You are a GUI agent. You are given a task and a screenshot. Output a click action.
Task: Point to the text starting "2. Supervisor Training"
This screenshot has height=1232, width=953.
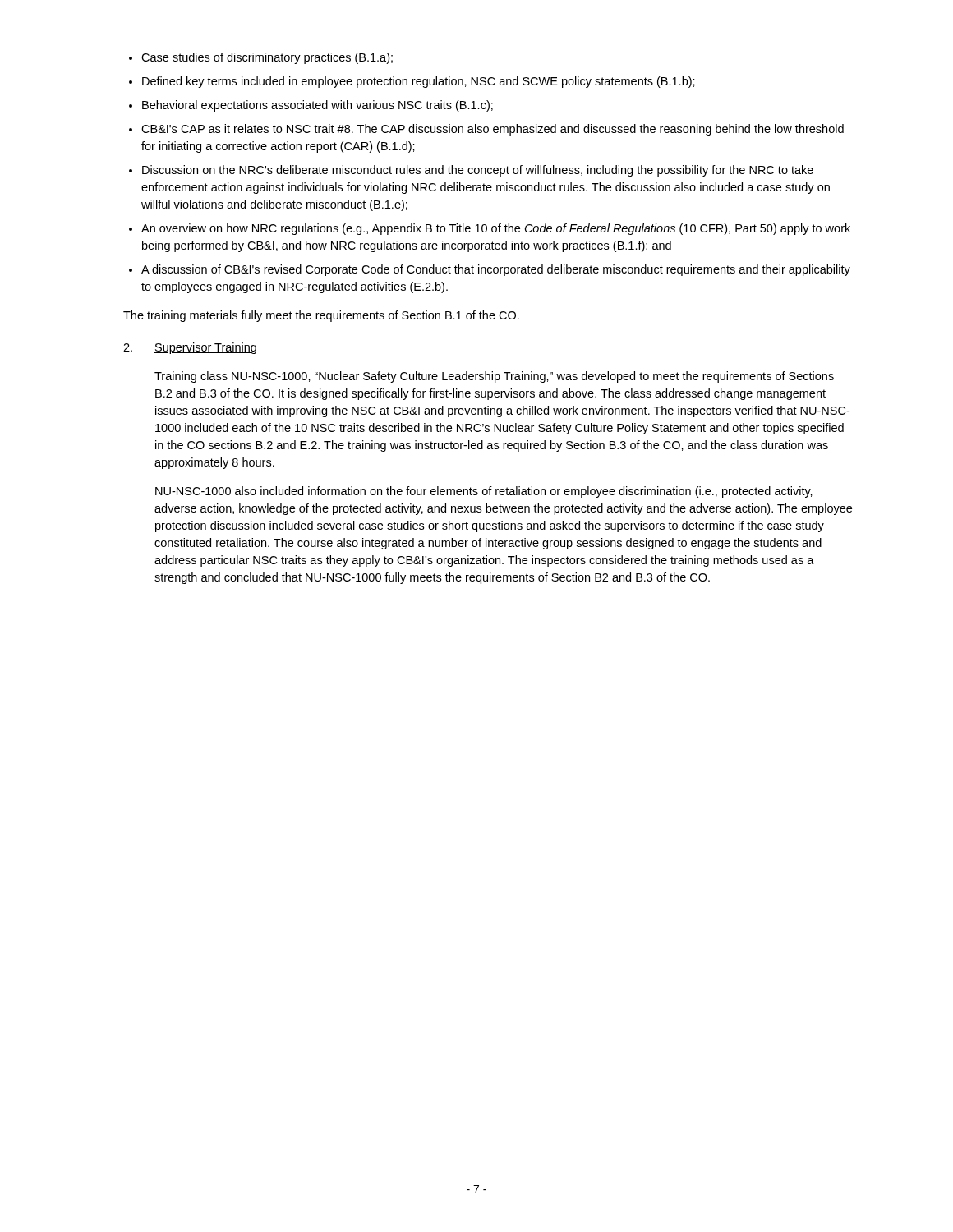[x=190, y=348]
